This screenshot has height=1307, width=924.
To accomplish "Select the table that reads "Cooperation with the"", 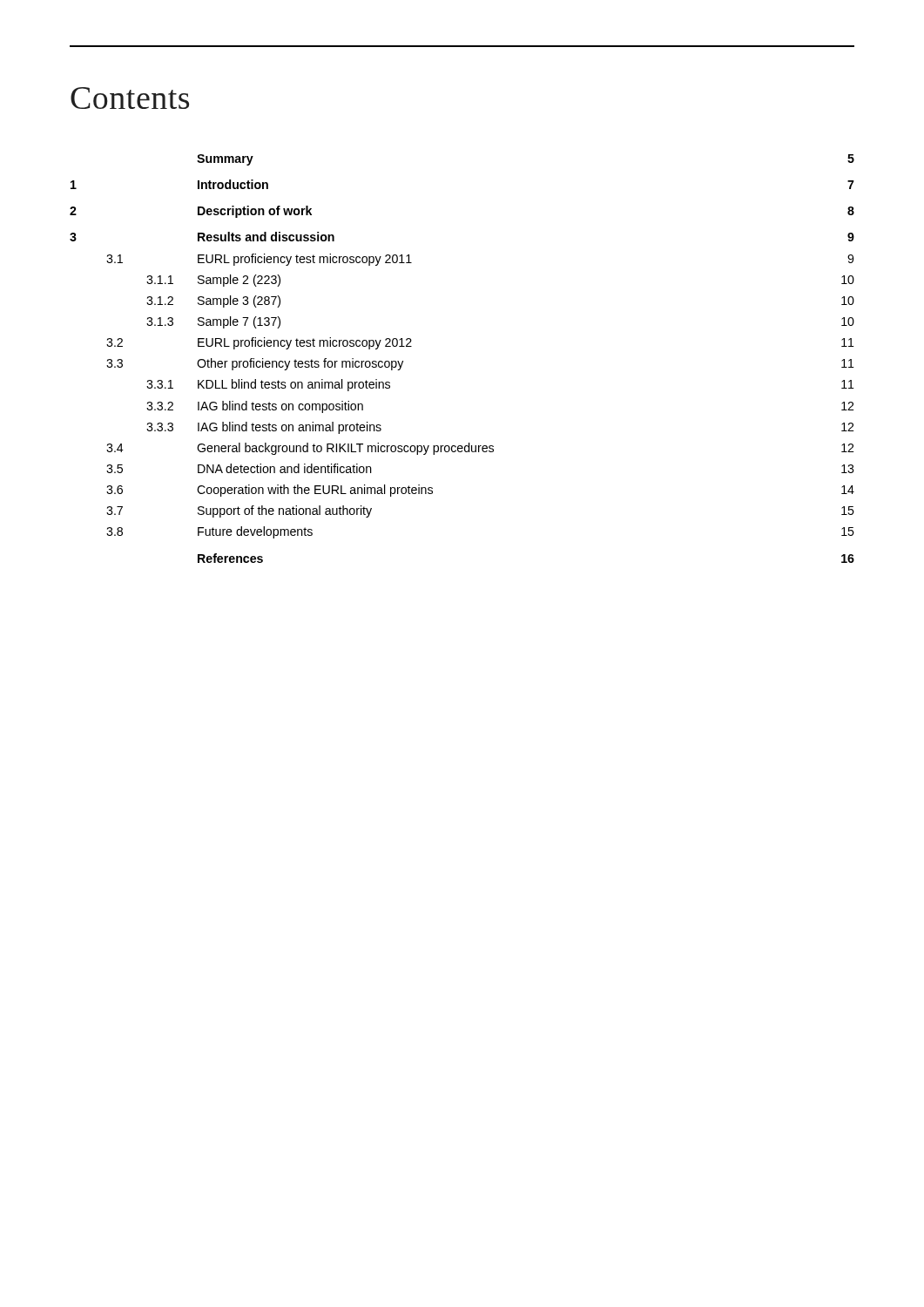I will point(462,358).
